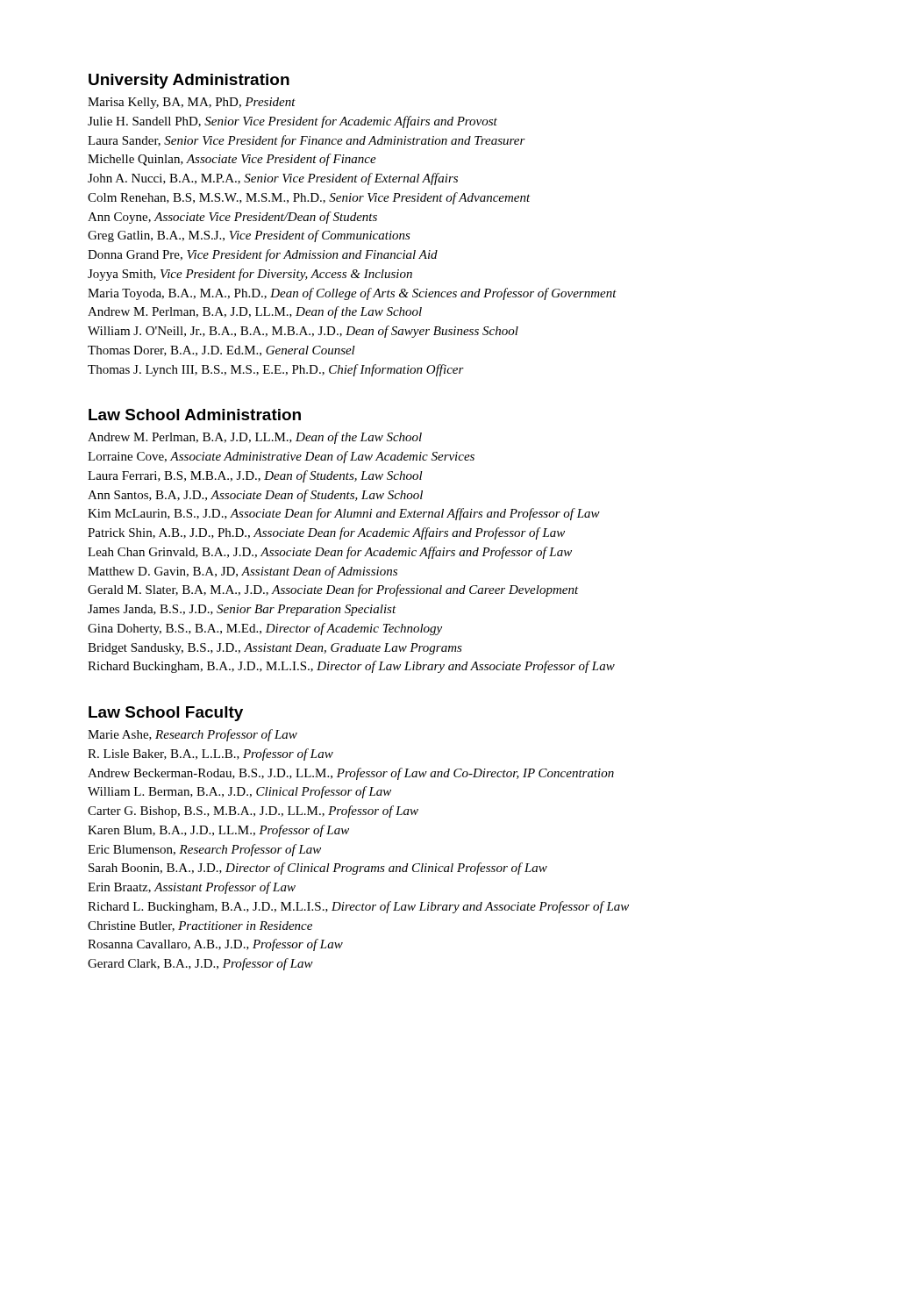Locate the list item that says "Eric Blumenson, Research Professor"

click(x=205, y=849)
